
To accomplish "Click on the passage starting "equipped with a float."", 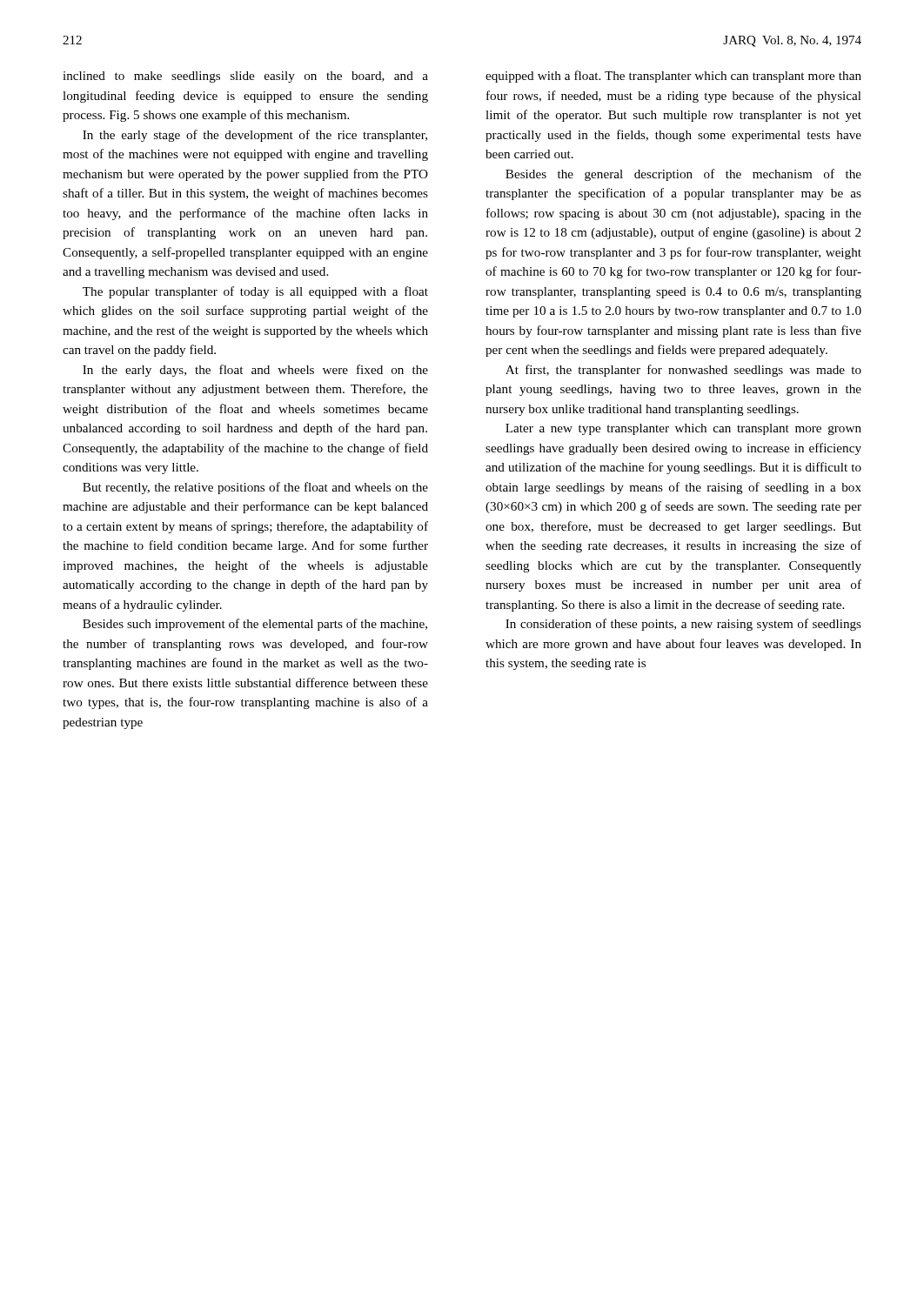I will pos(673,370).
